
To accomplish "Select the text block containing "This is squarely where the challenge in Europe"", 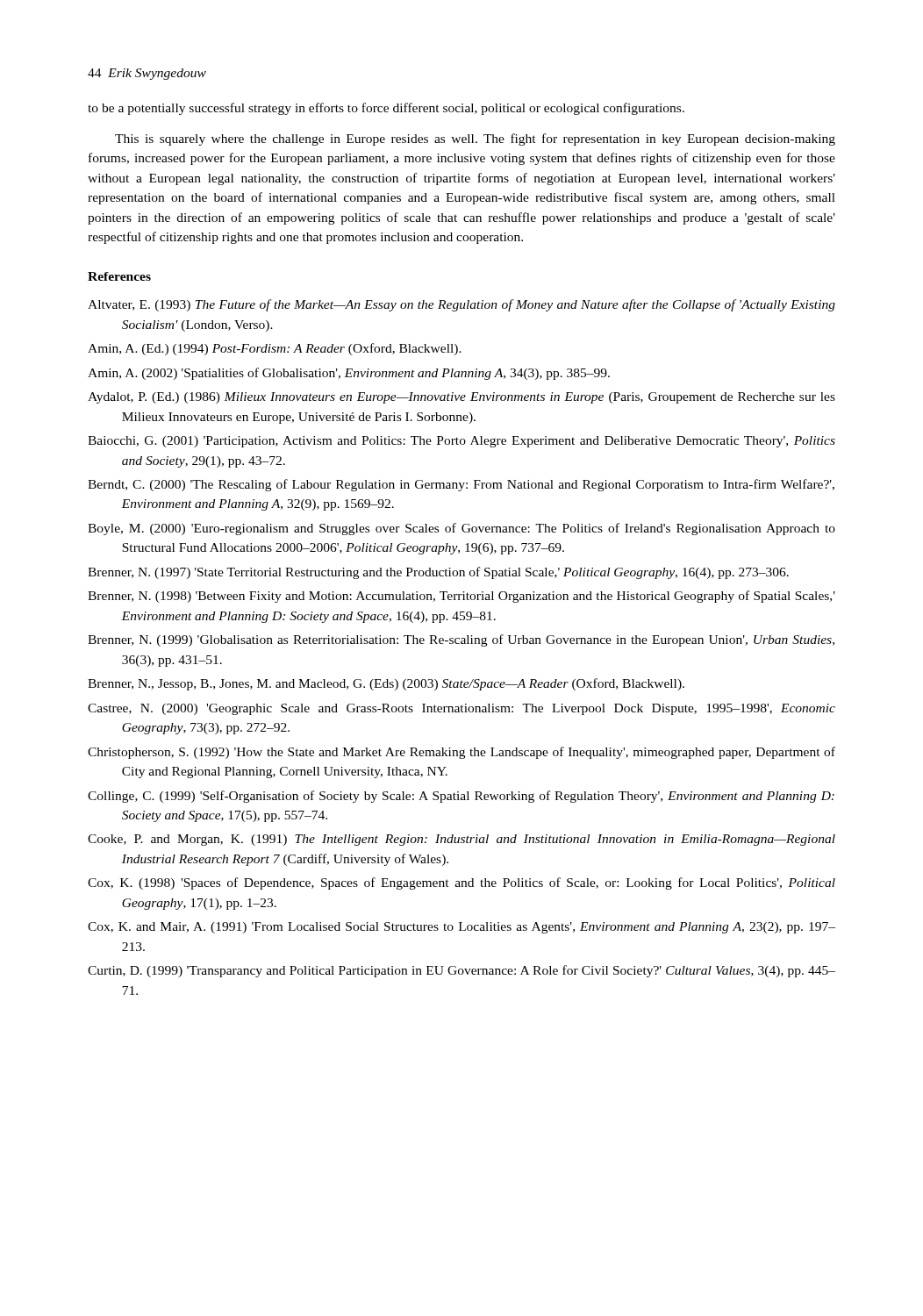I will (x=462, y=187).
